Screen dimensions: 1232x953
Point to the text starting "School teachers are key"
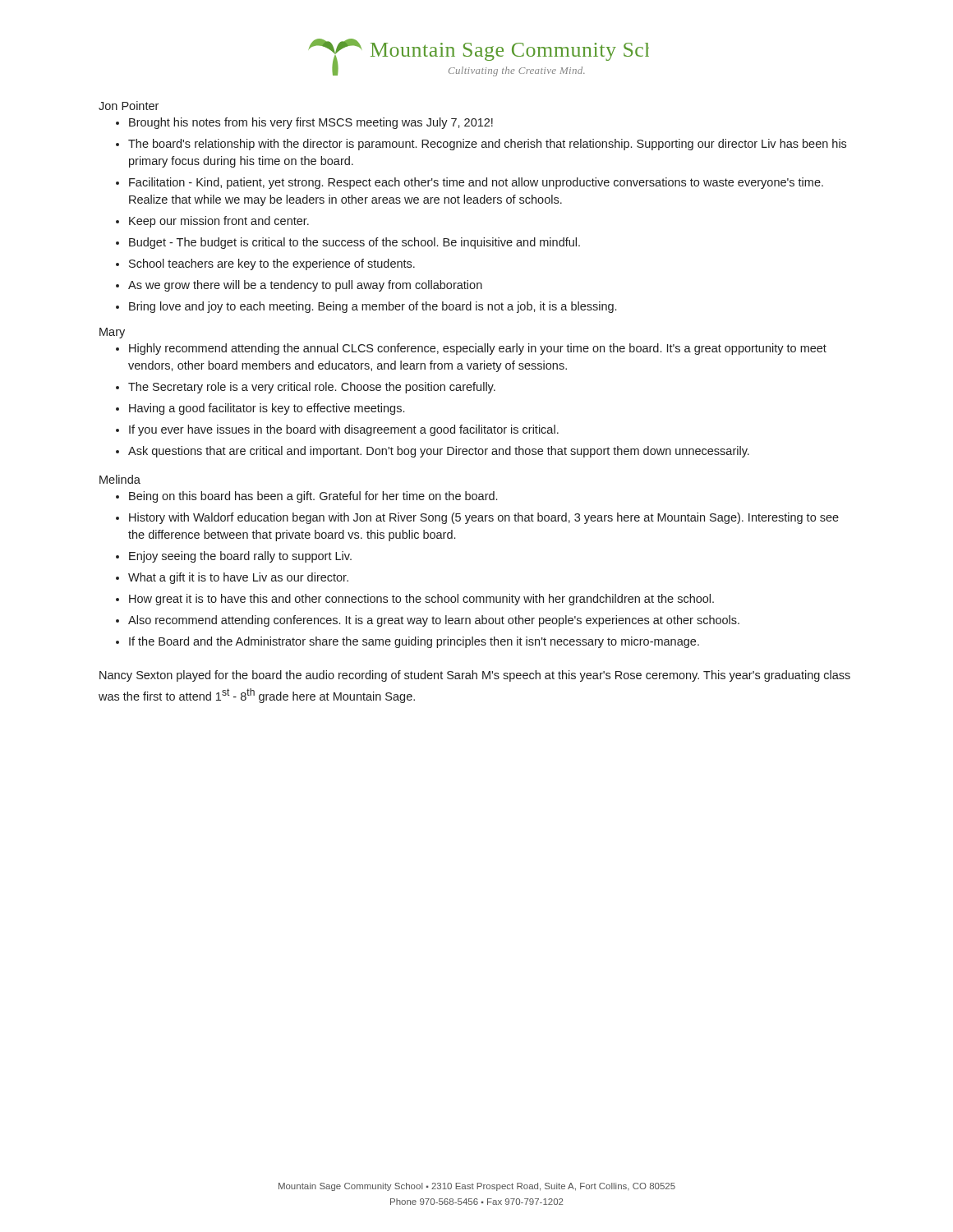coord(272,264)
